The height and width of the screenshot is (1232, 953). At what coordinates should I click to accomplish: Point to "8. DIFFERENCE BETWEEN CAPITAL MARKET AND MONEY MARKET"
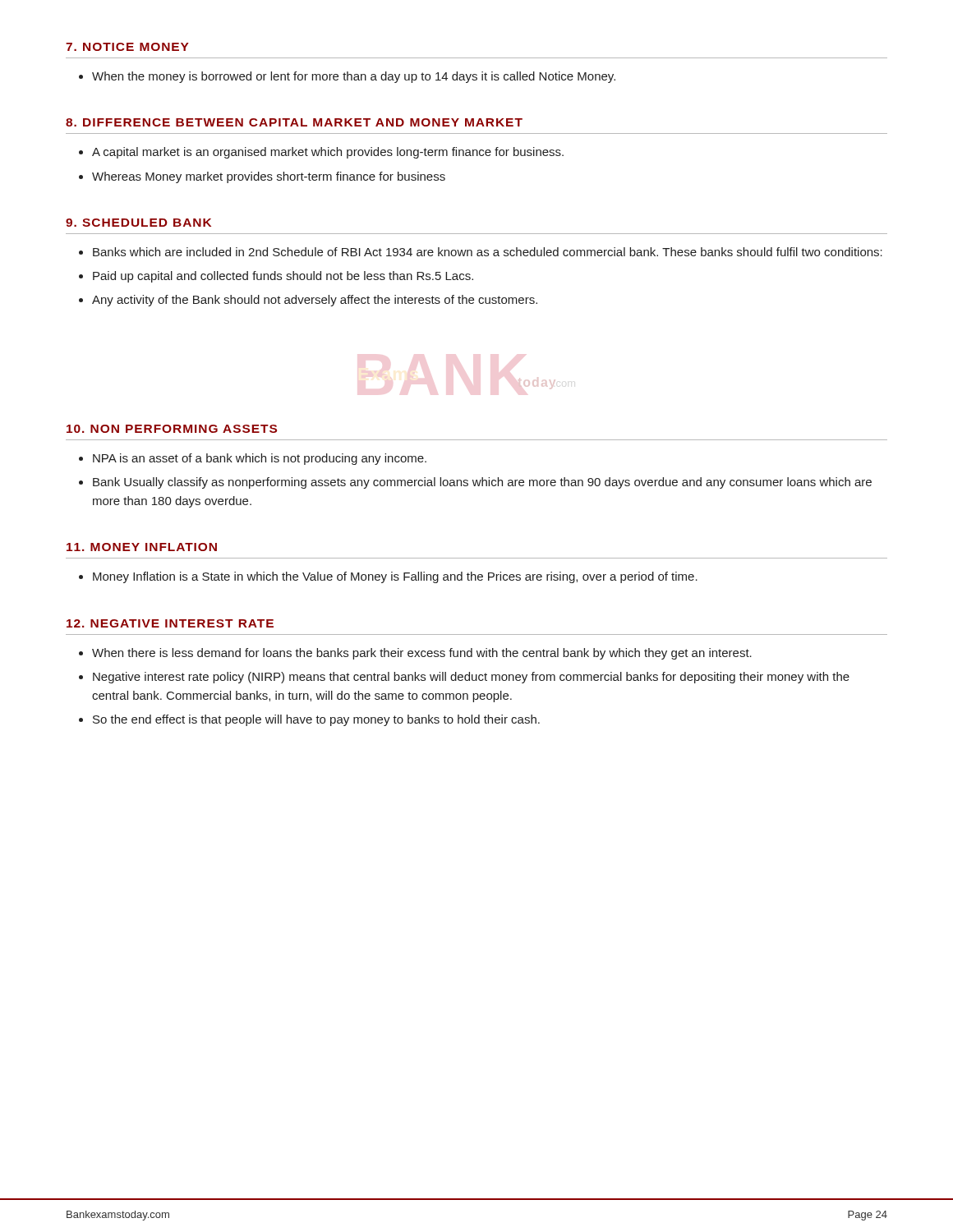coord(476,123)
